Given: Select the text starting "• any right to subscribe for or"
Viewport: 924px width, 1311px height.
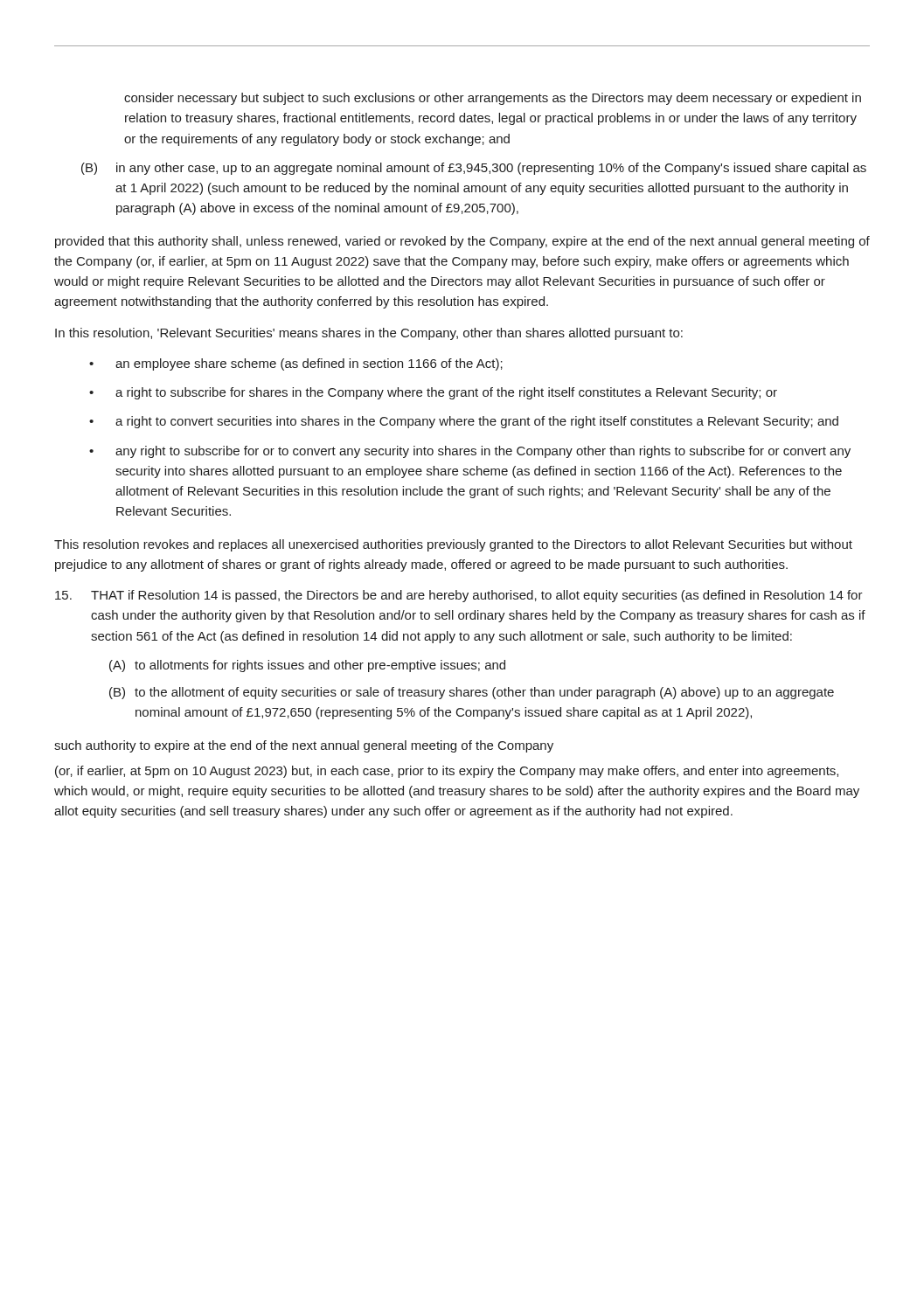Looking at the screenshot, I should point(475,481).
